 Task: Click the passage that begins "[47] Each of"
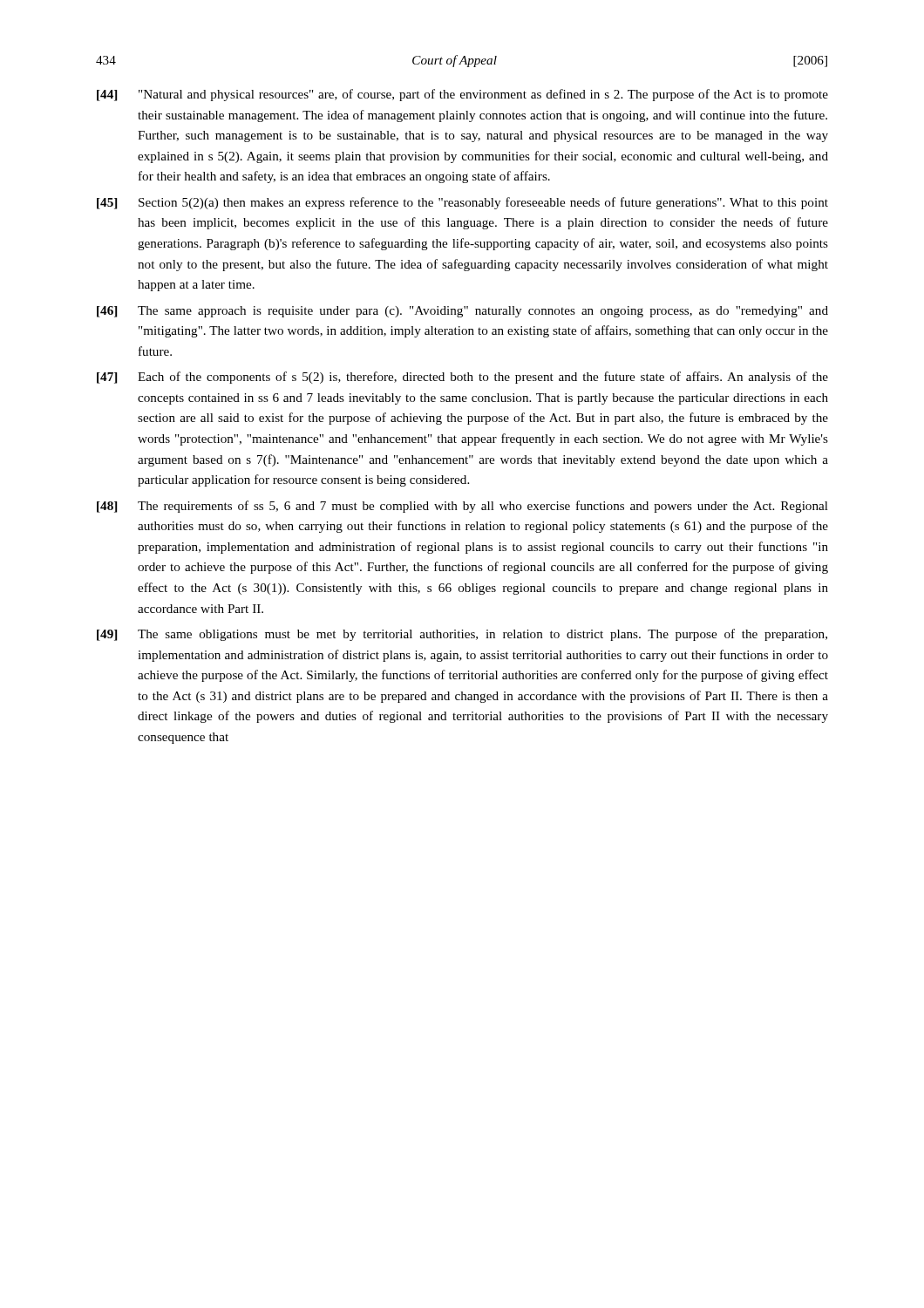(462, 428)
